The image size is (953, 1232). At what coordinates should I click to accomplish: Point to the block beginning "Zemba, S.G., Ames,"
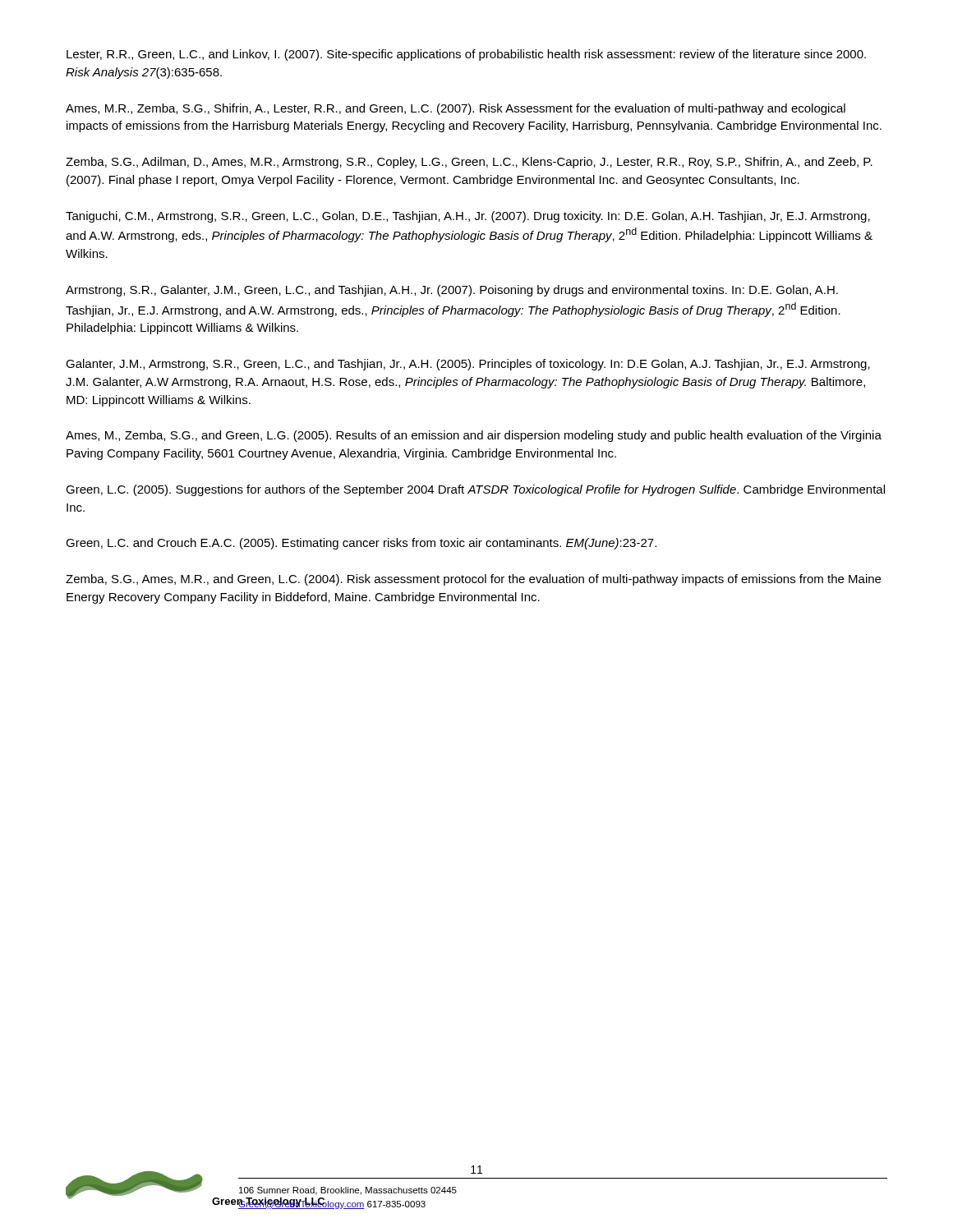point(474,588)
